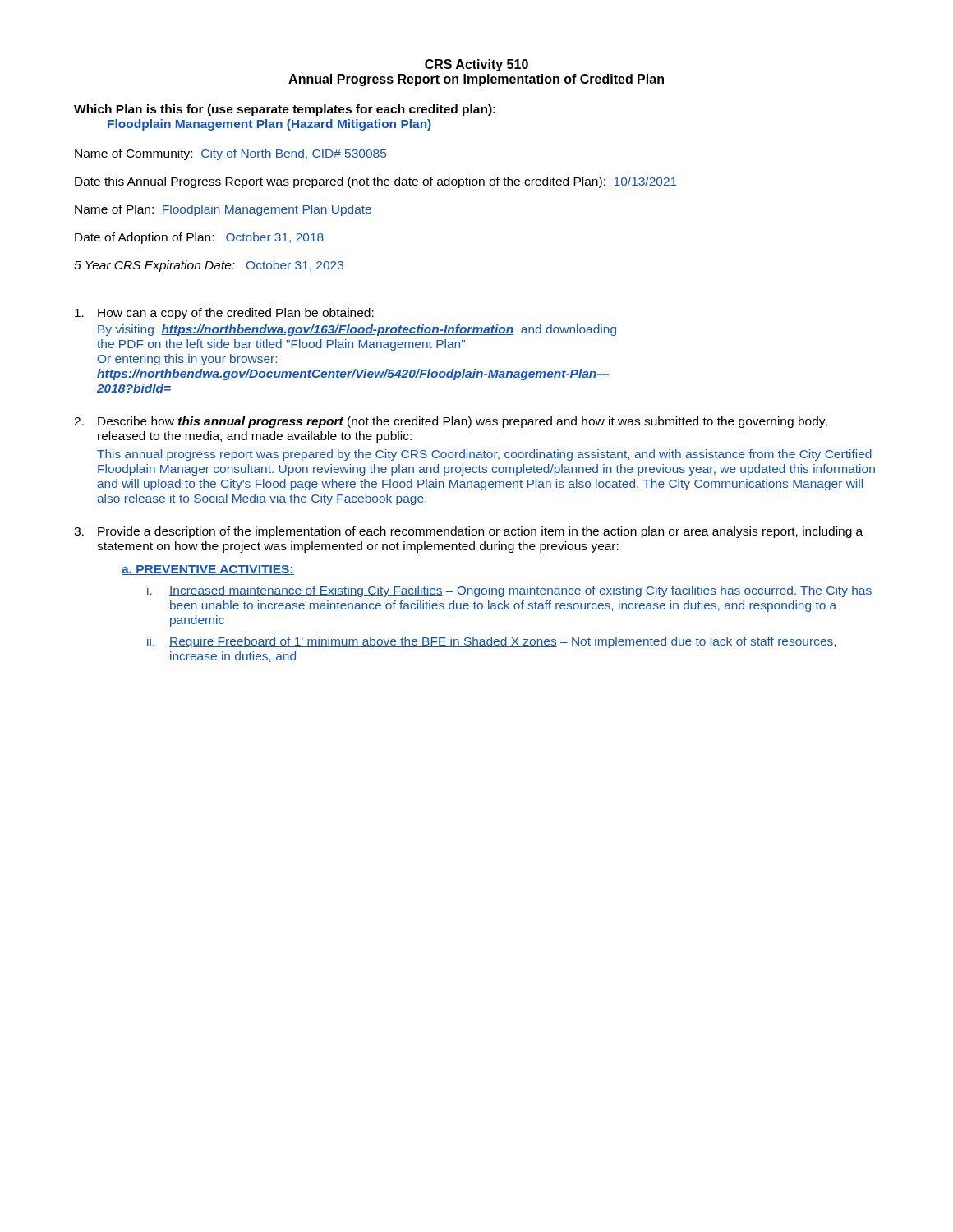This screenshot has width=953, height=1232.
Task: Find the region starting "How can a copy of the"
Action: pyautogui.click(x=224, y=314)
